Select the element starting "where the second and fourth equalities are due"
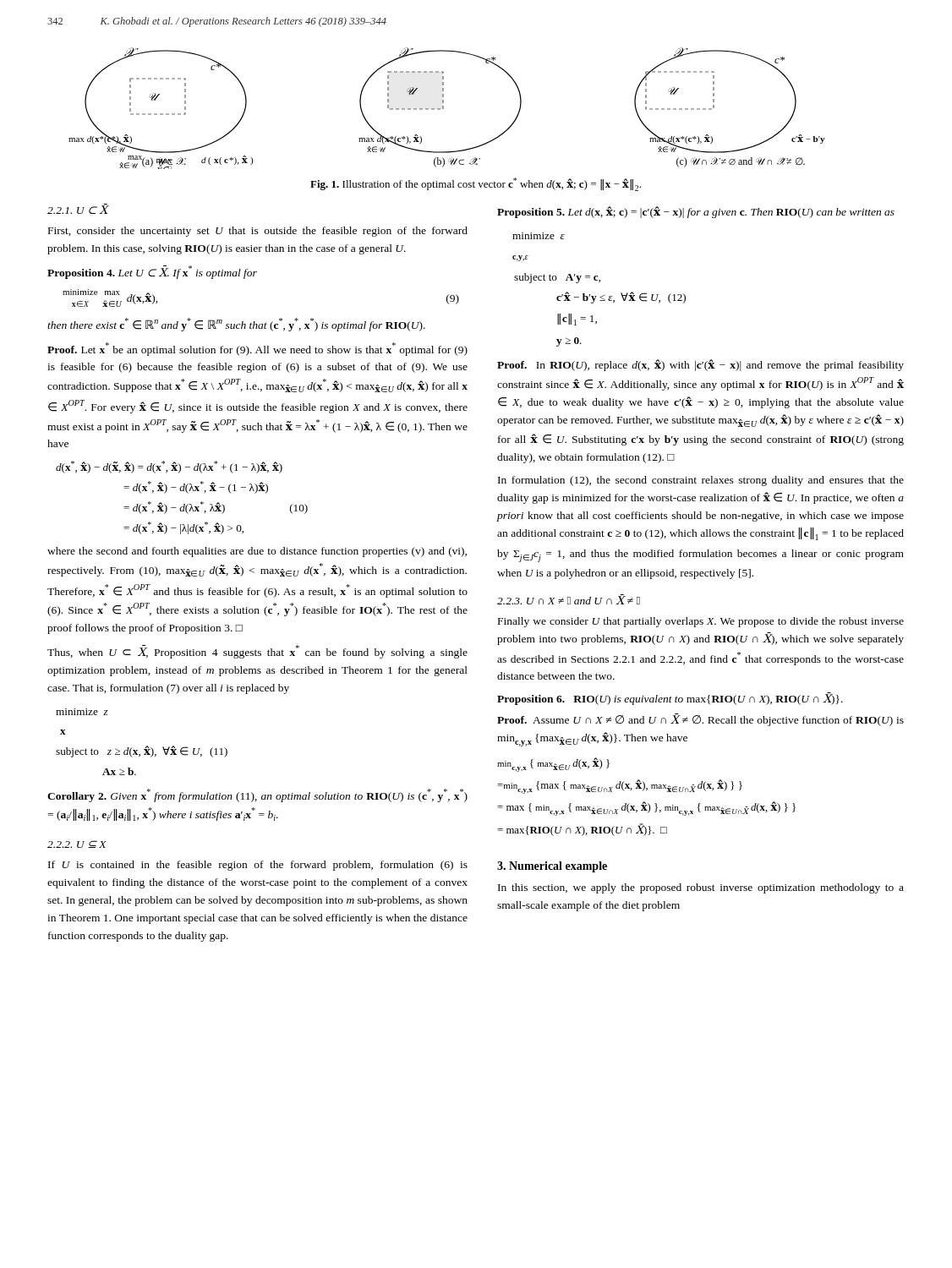The width and height of the screenshot is (952, 1268). pyautogui.click(x=257, y=589)
